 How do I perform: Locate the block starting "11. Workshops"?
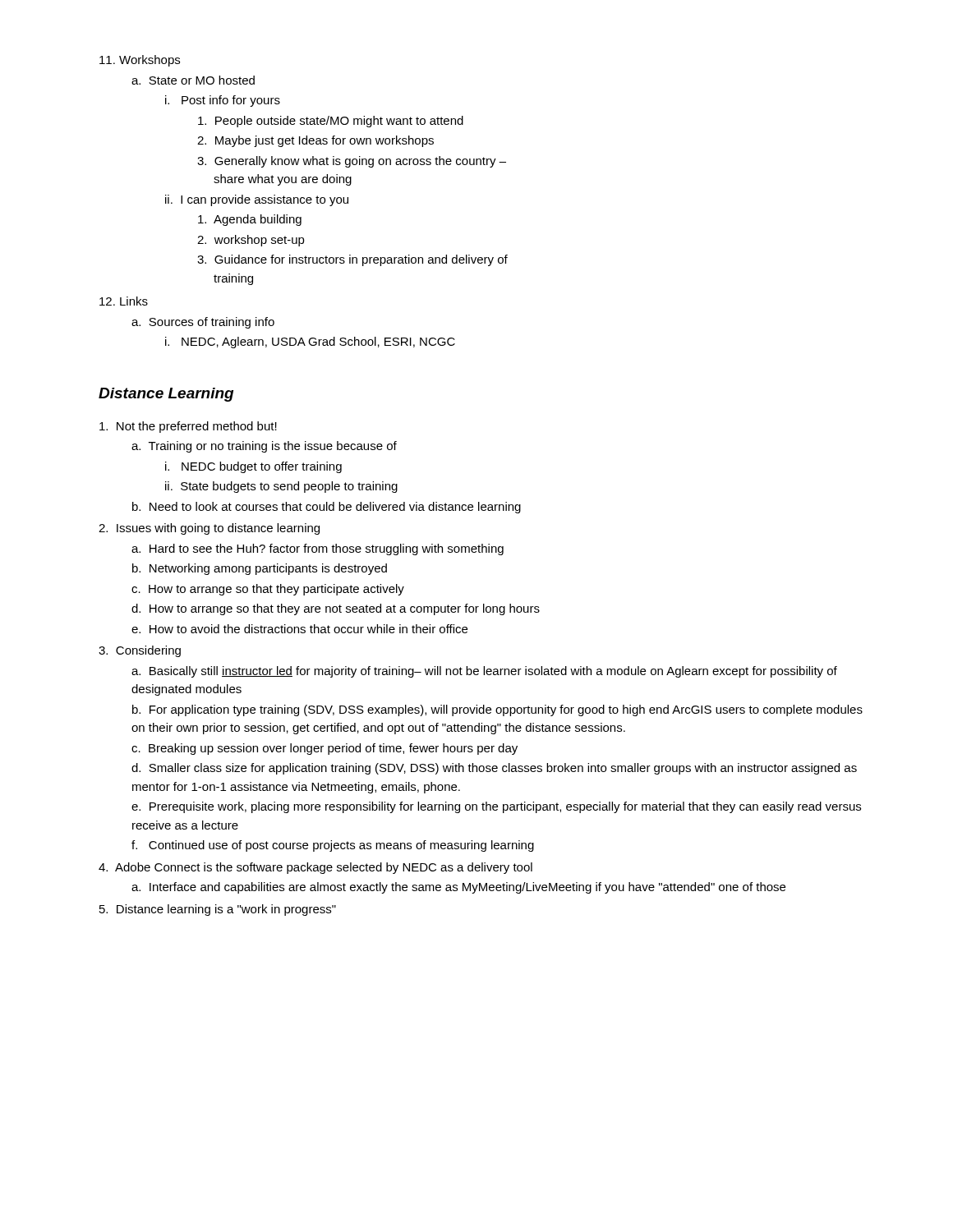pyautogui.click(x=140, y=60)
